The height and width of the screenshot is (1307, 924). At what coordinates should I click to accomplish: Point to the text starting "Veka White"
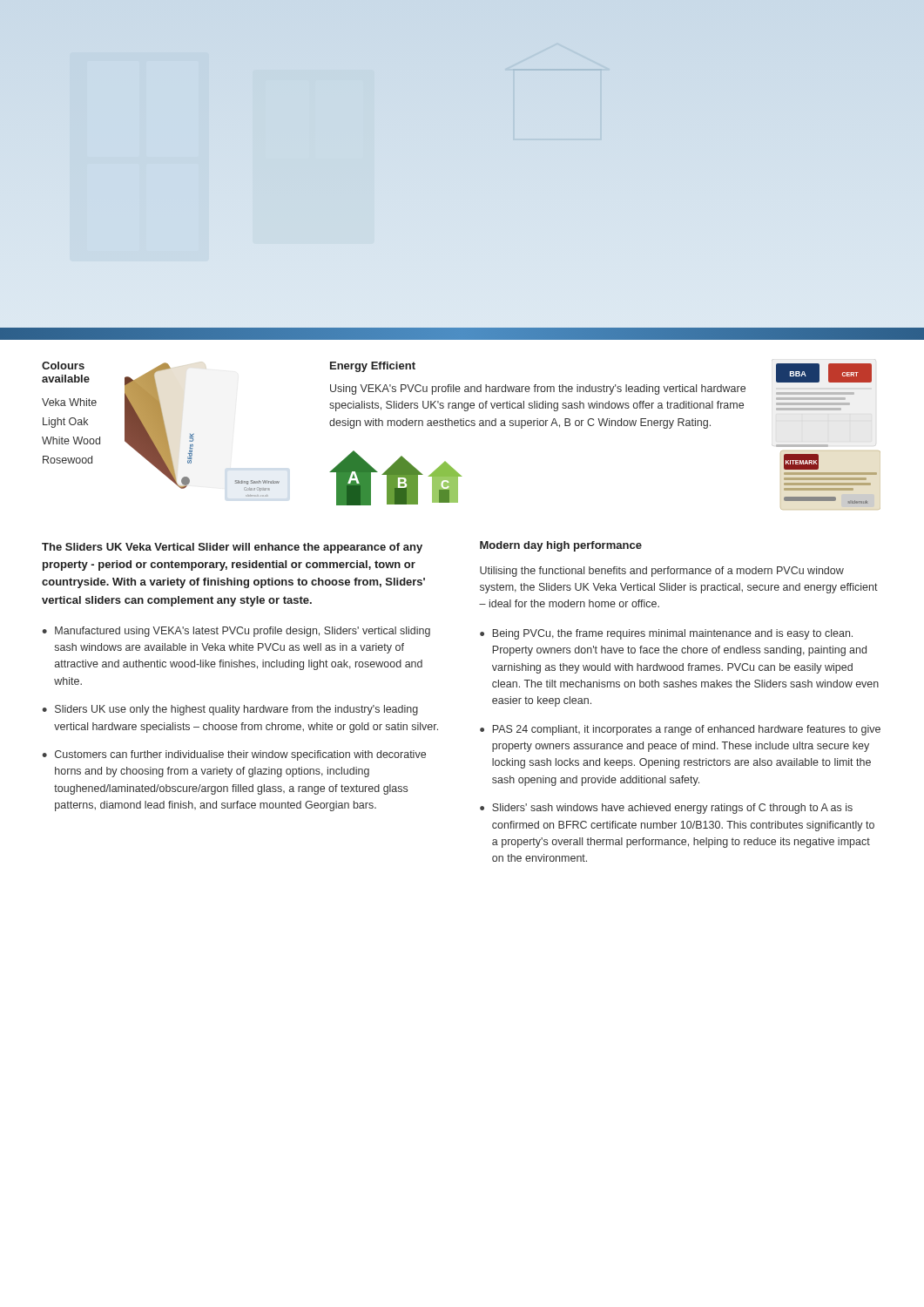point(69,403)
